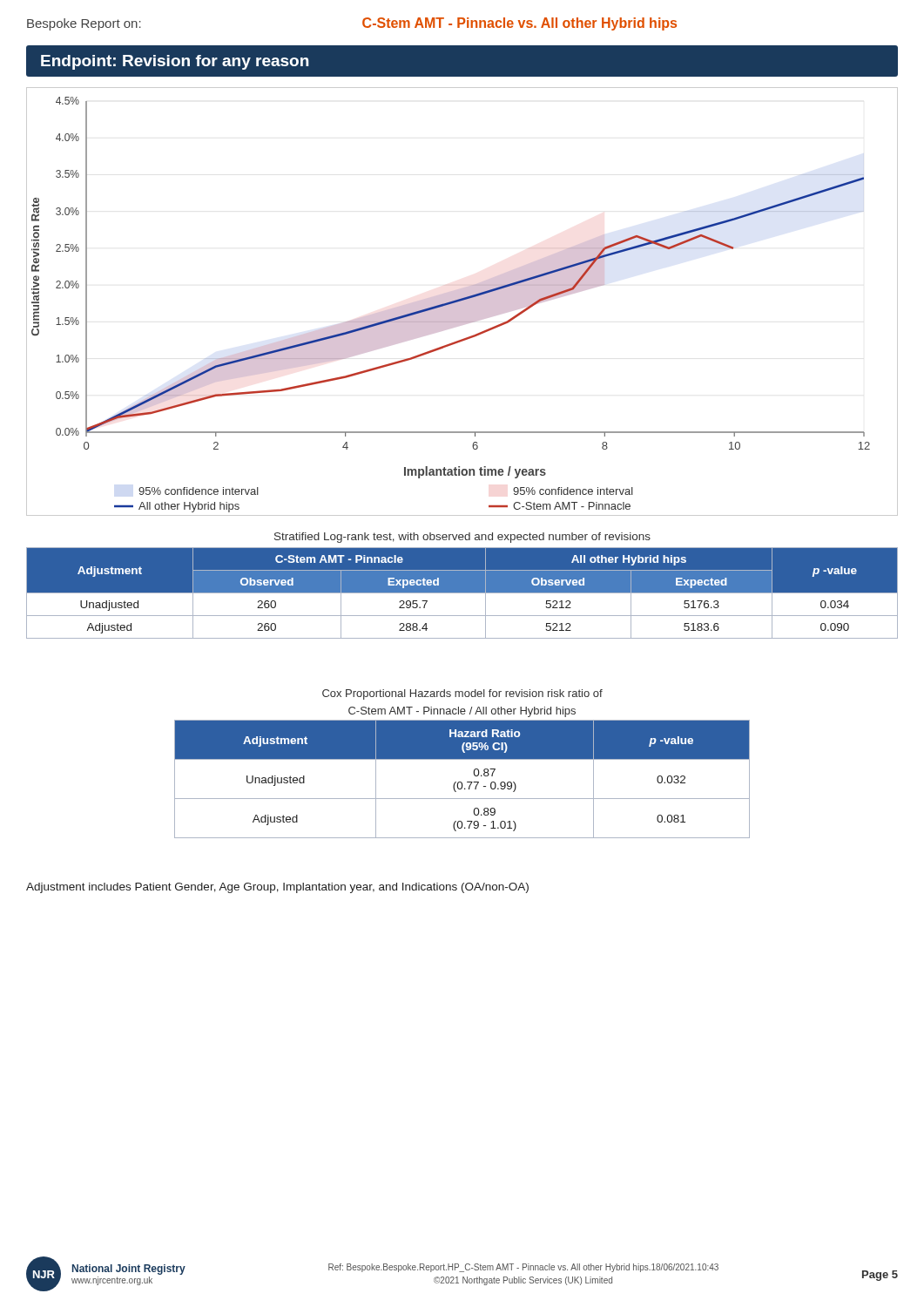Point to the caption beginning "Cox Proportional Hazards model for revision risk ratio"

(x=462, y=702)
